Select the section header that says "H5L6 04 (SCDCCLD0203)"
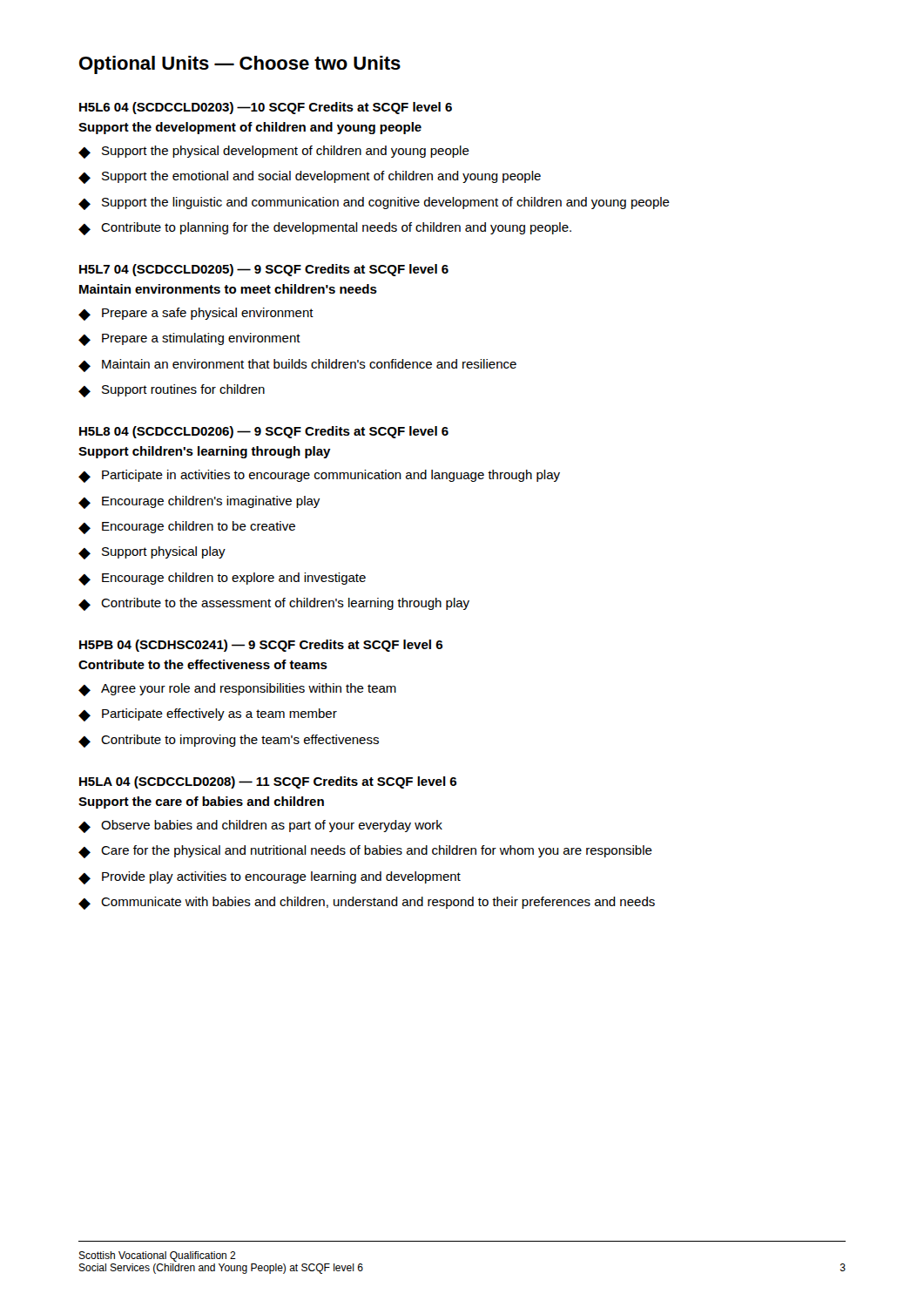This screenshot has width=924, height=1307. point(265,107)
